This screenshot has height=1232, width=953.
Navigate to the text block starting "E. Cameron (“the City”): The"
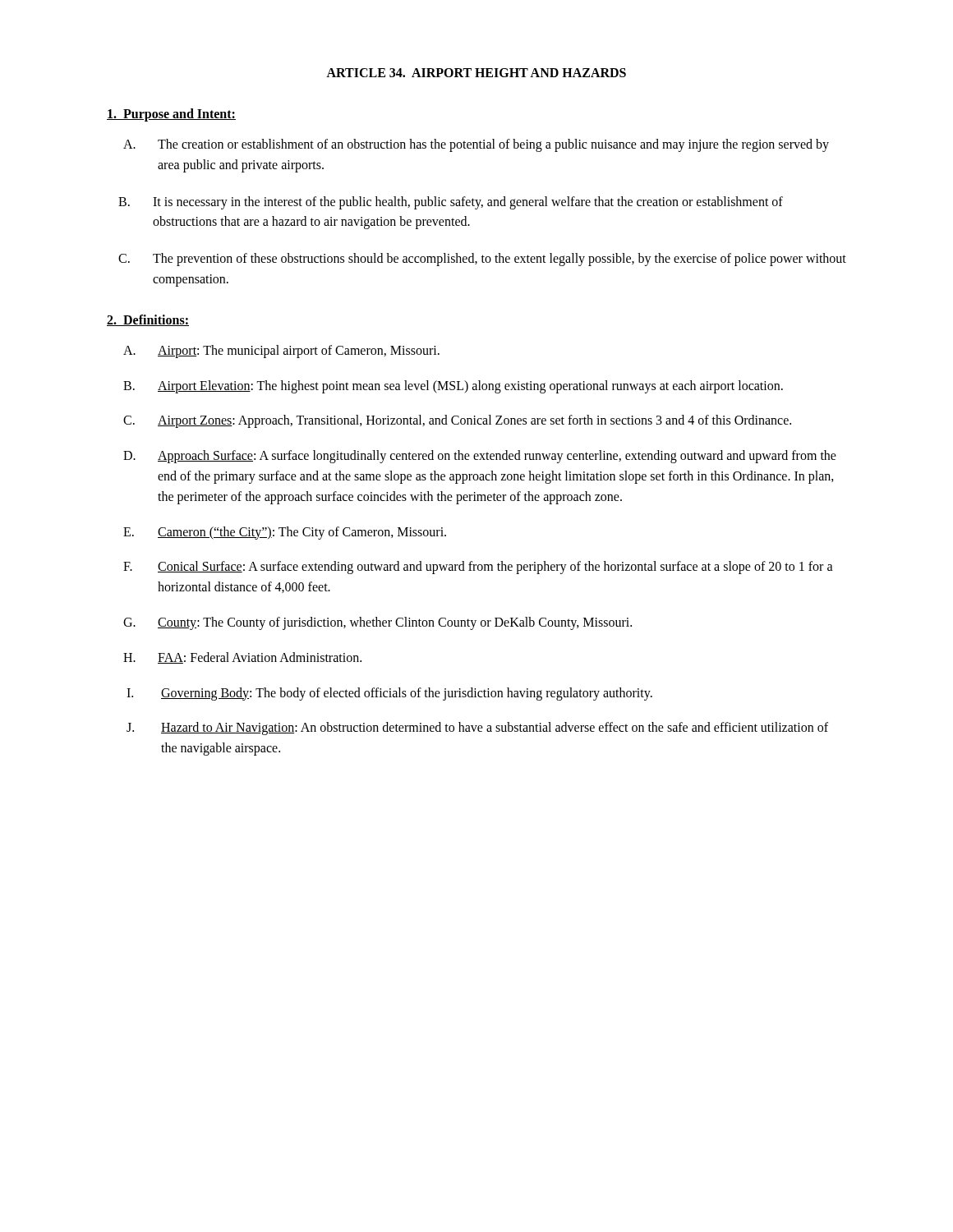click(277, 532)
